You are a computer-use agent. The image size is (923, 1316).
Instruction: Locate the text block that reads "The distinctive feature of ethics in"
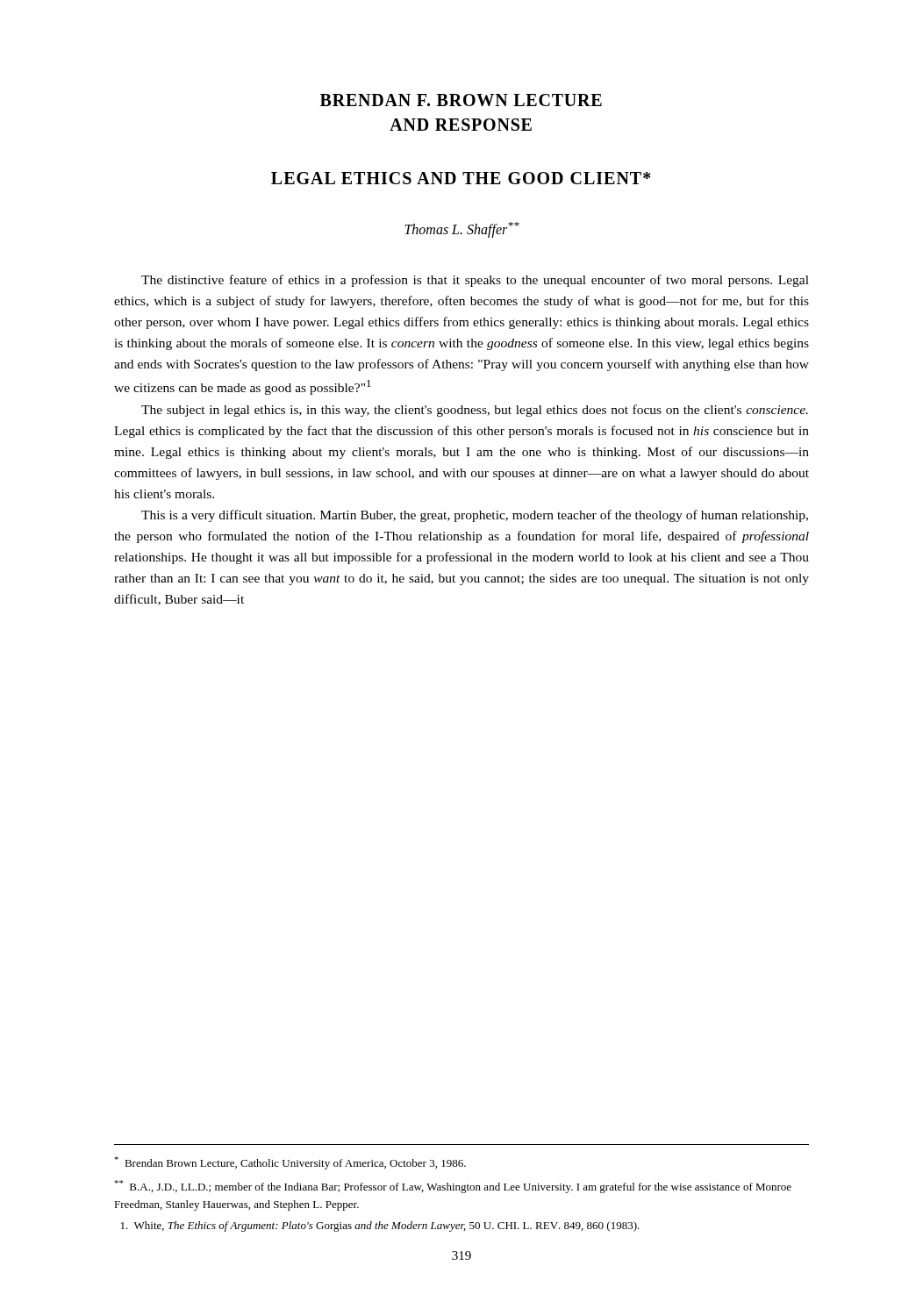[x=462, y=440]
